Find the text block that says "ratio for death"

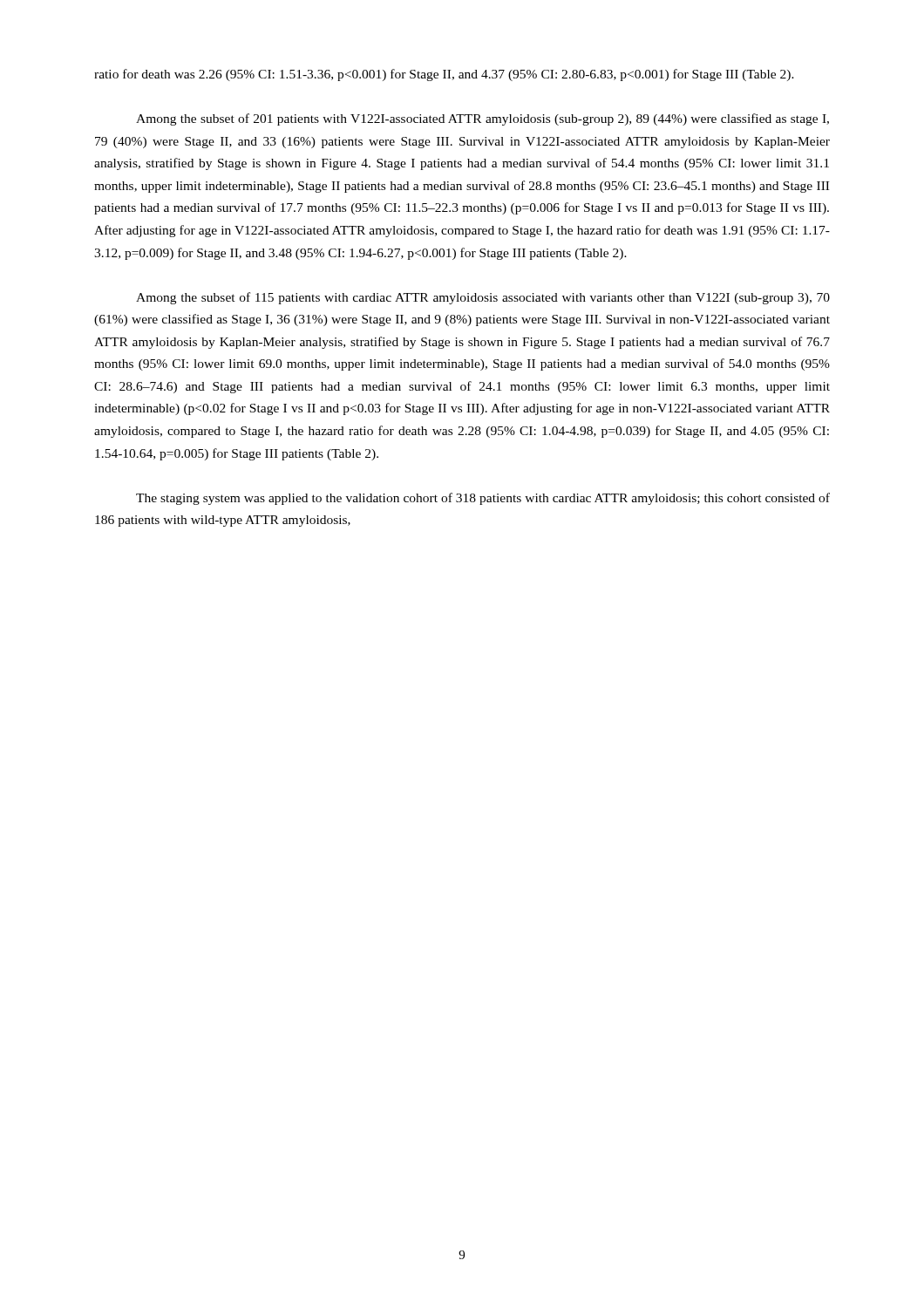coord(444,74)
